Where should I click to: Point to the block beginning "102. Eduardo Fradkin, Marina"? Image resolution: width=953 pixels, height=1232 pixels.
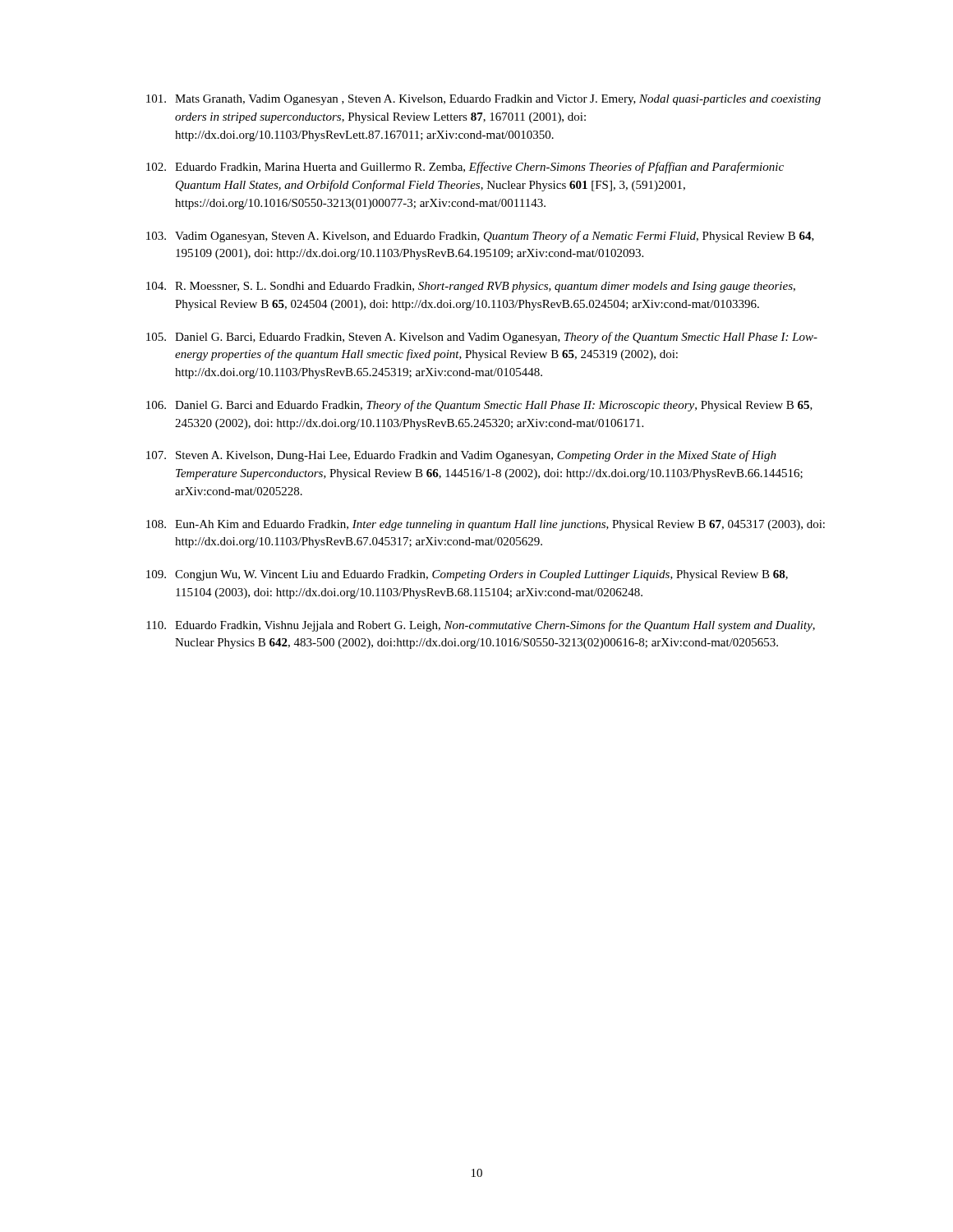[476, 185]
